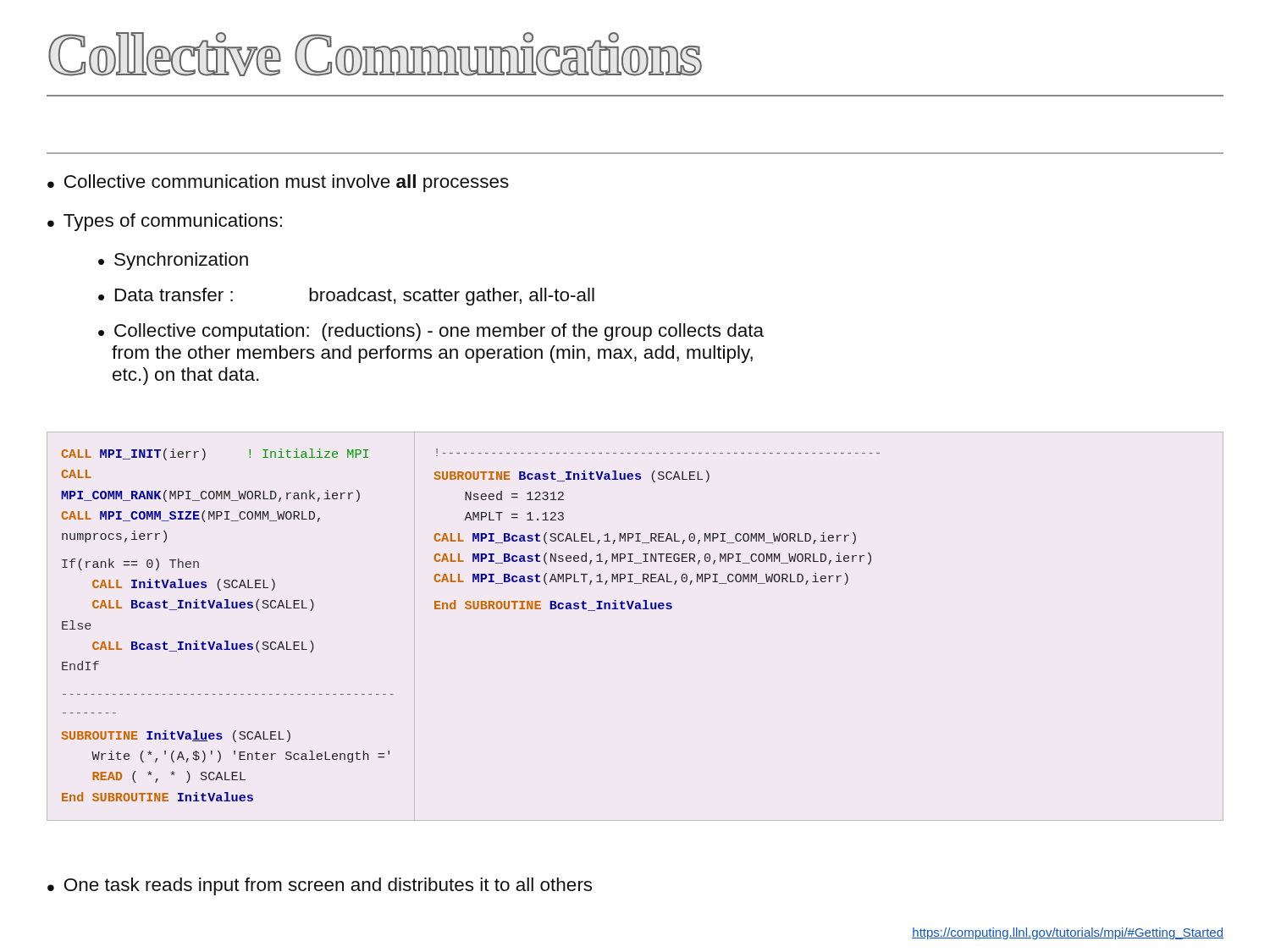Locate the text starting "• Collective computation: (reductions) - one member of"
Screen dimensions: 952x1270
point(431,353)
